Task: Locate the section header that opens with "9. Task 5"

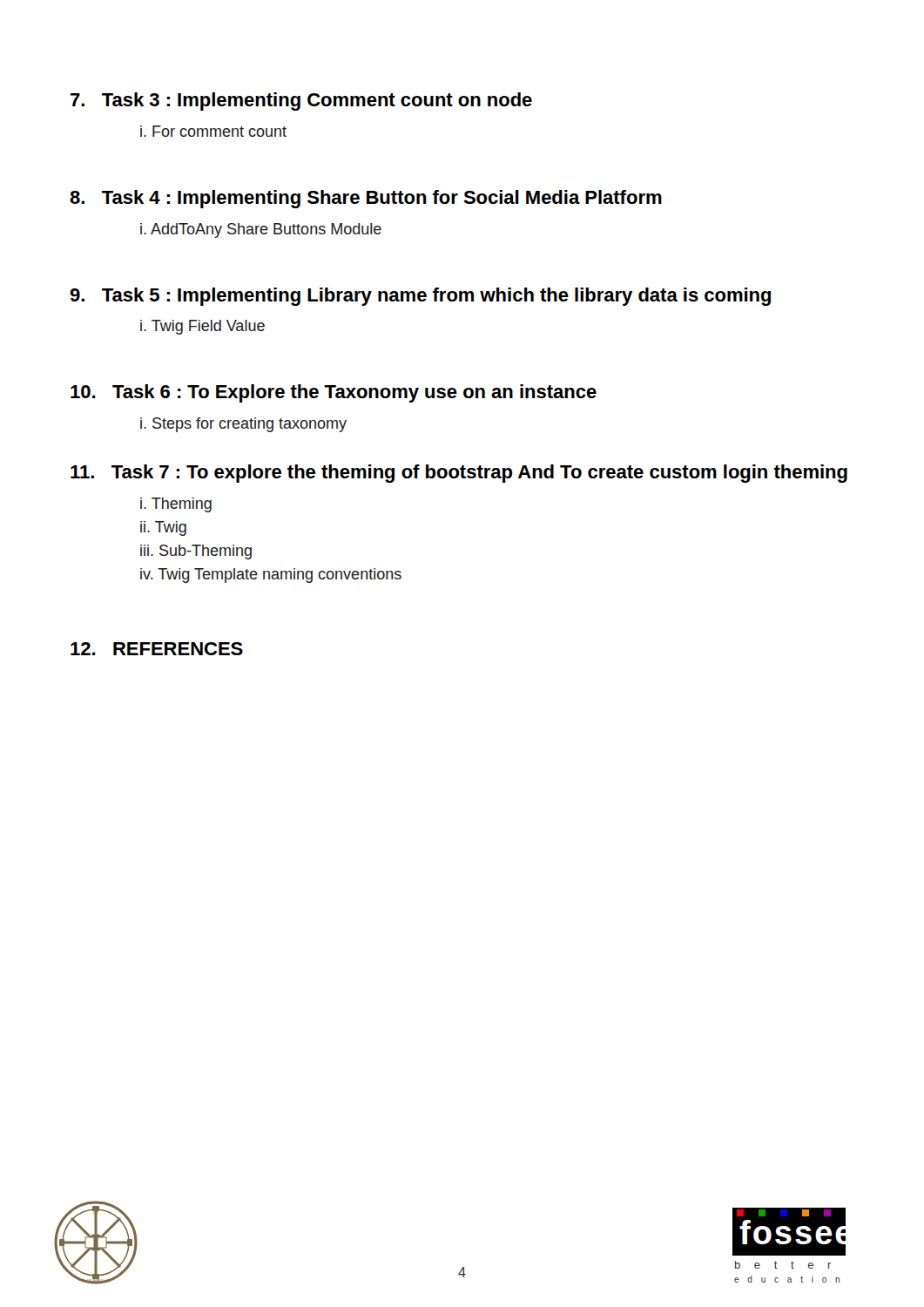Action: click(421, 295)
